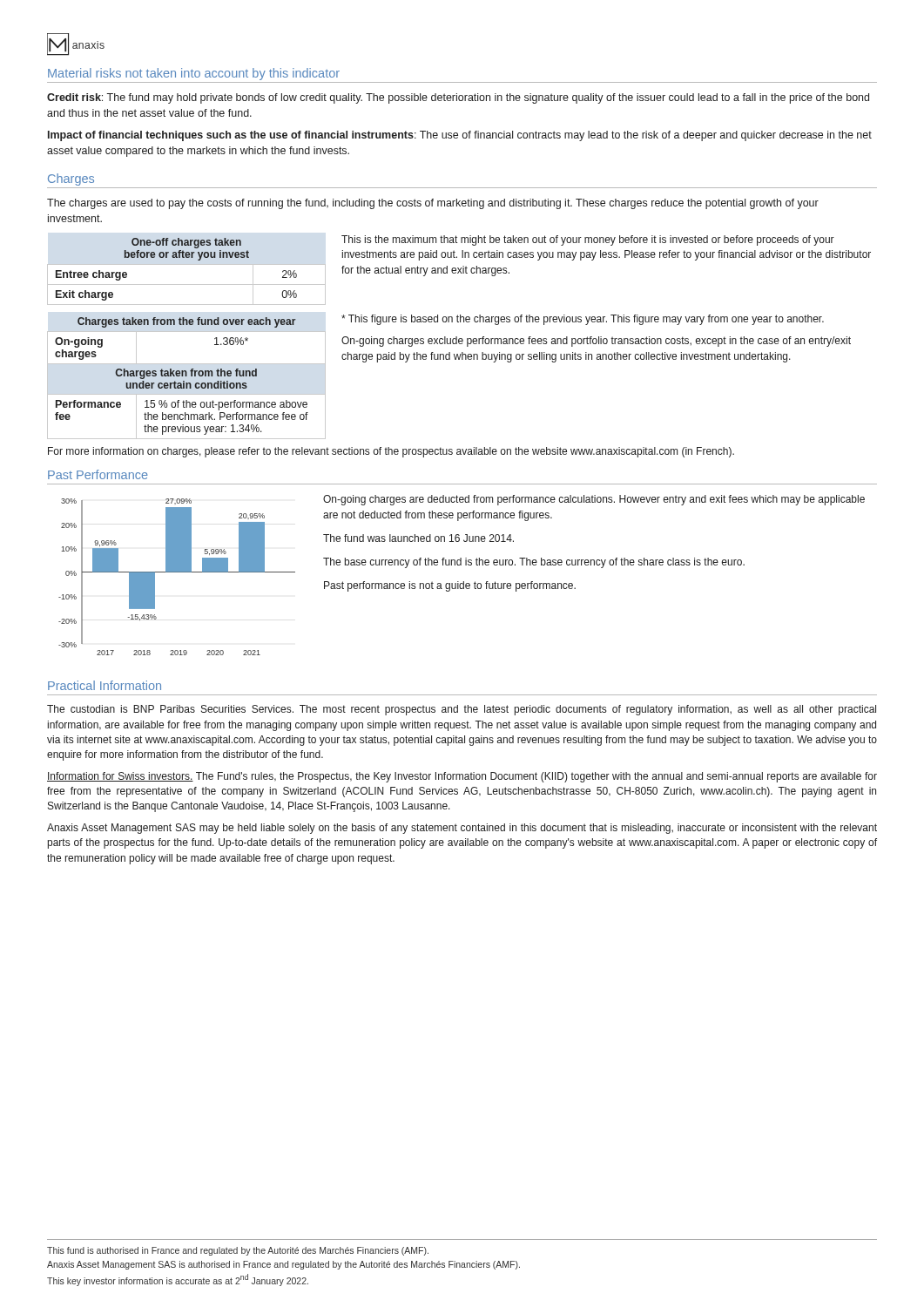Select the passage starting "The base currency of"
Image resolution: width=924 pixels, height=1307 pixels.
534,562
